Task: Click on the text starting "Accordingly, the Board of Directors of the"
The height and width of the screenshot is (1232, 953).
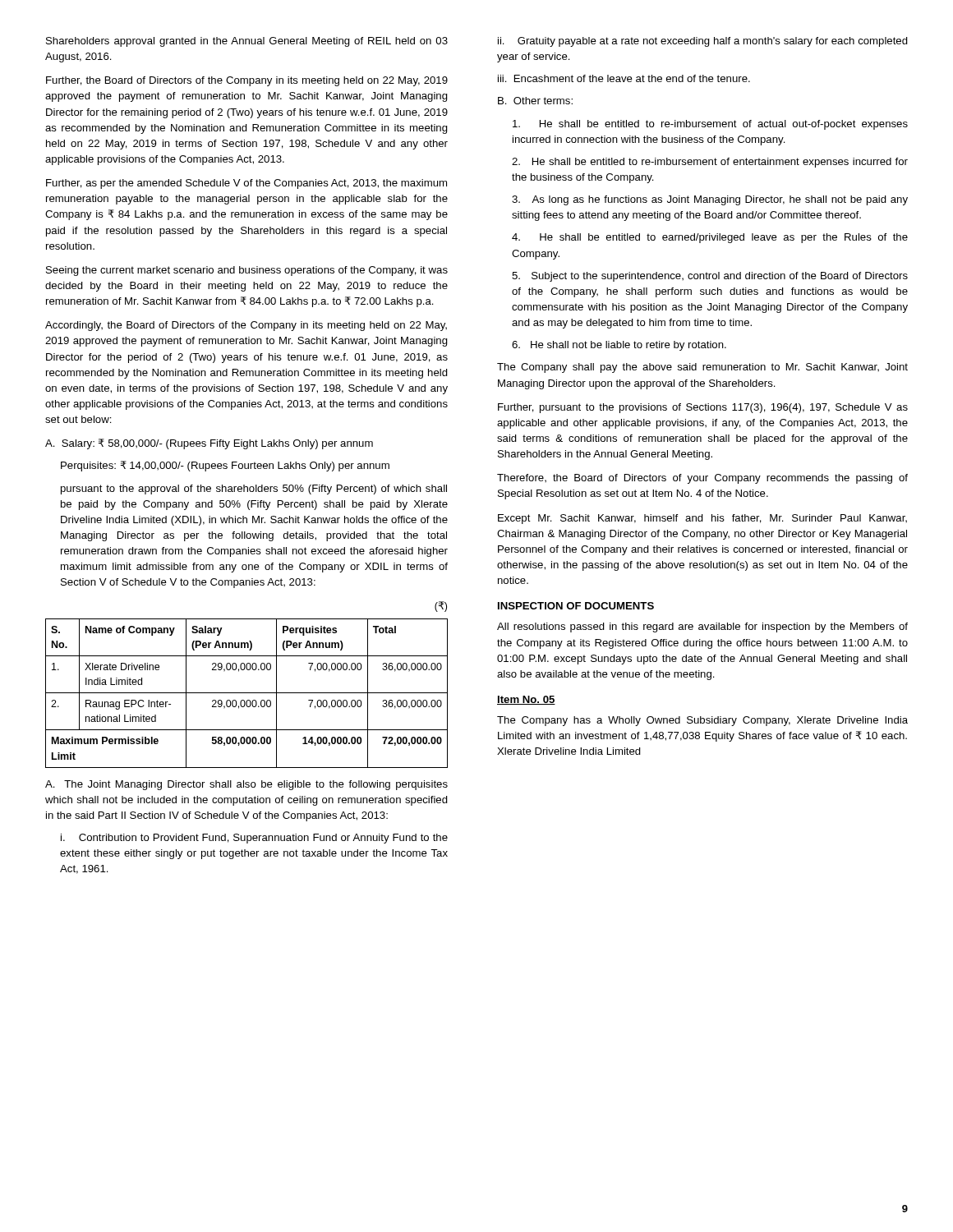Action: click(x=246, y=372)
